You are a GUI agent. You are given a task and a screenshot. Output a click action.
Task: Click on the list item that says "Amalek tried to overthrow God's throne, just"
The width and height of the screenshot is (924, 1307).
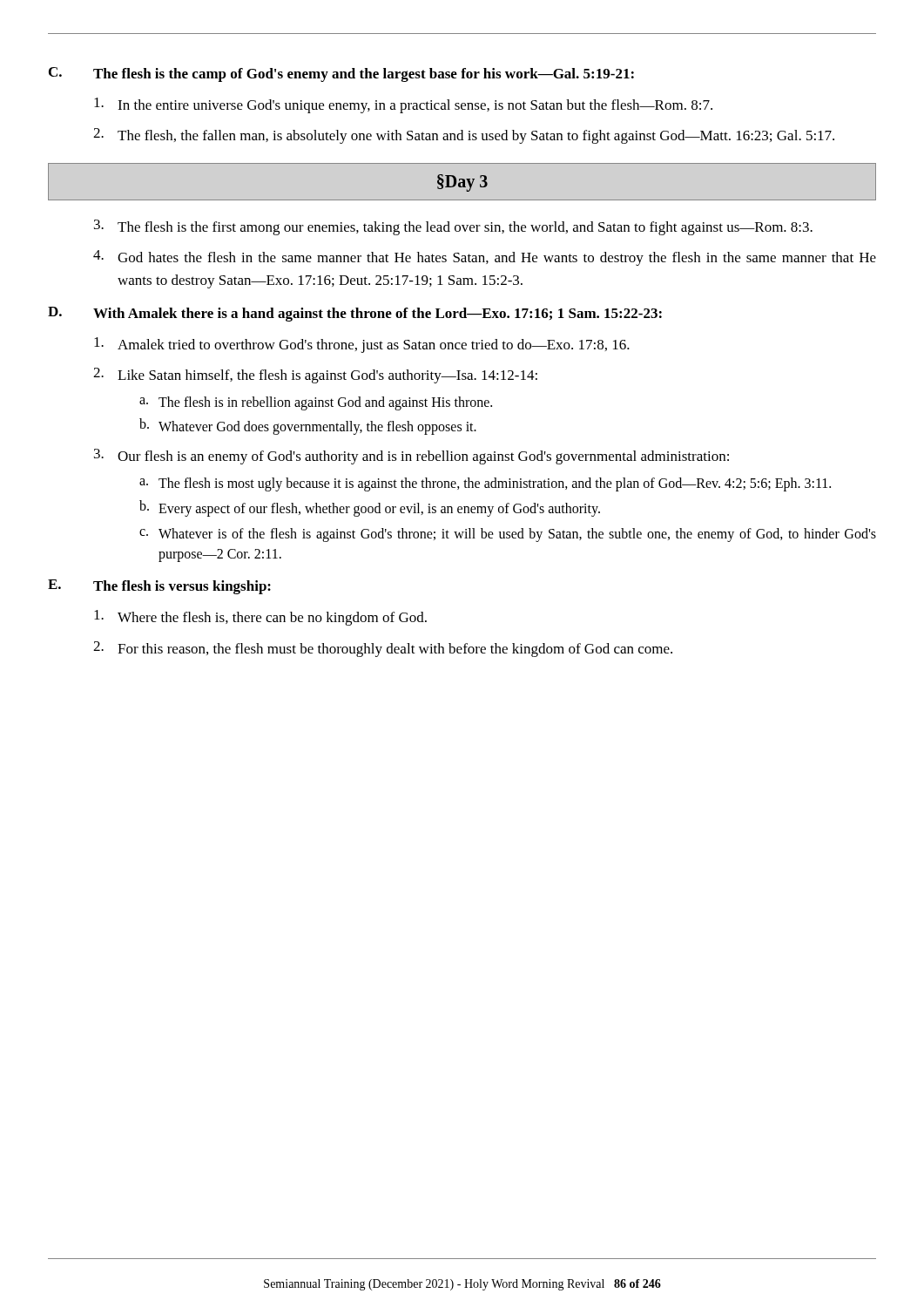click(x=362, y=345)
